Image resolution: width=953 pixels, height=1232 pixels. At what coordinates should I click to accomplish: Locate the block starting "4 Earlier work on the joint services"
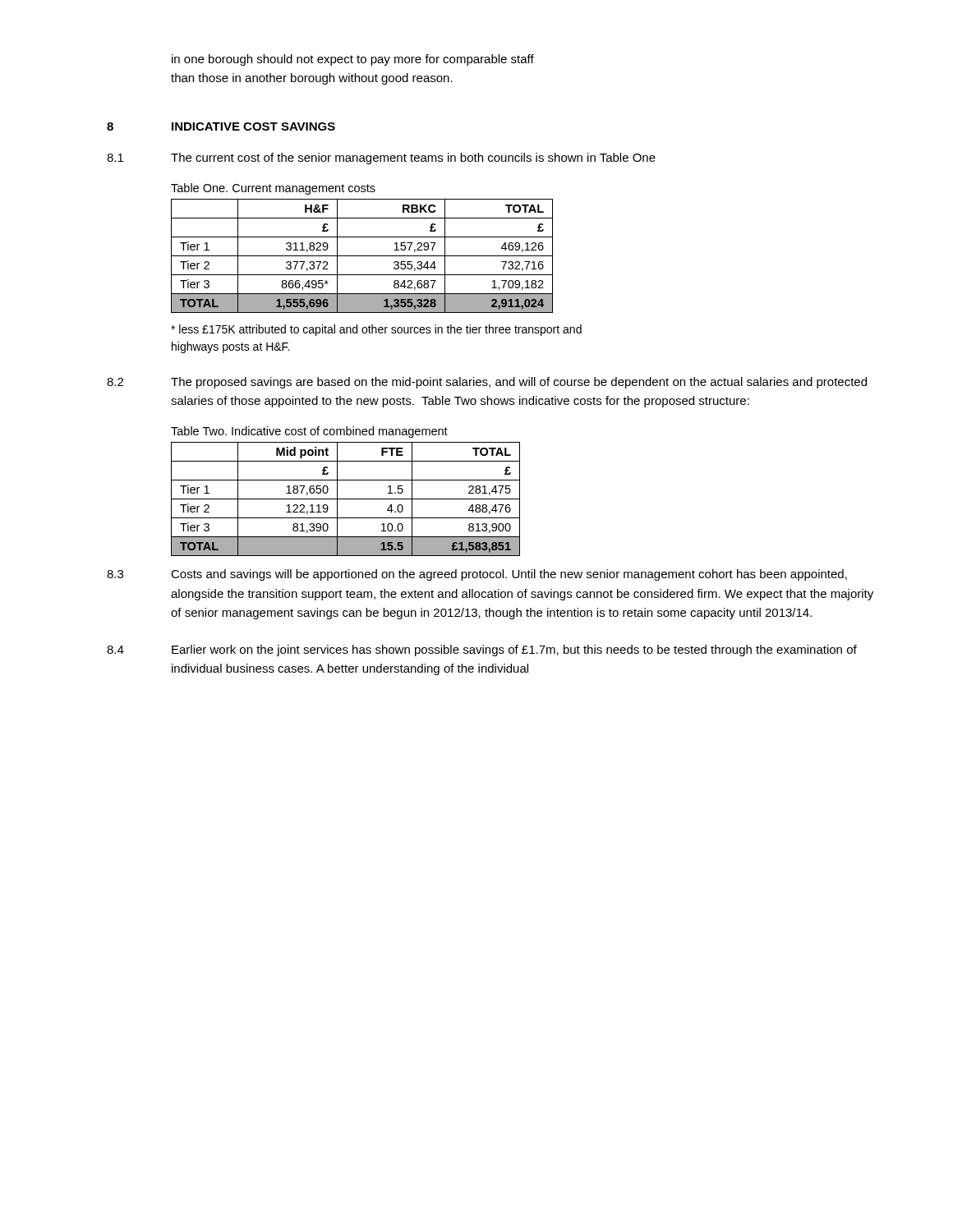tap(493, 659)
